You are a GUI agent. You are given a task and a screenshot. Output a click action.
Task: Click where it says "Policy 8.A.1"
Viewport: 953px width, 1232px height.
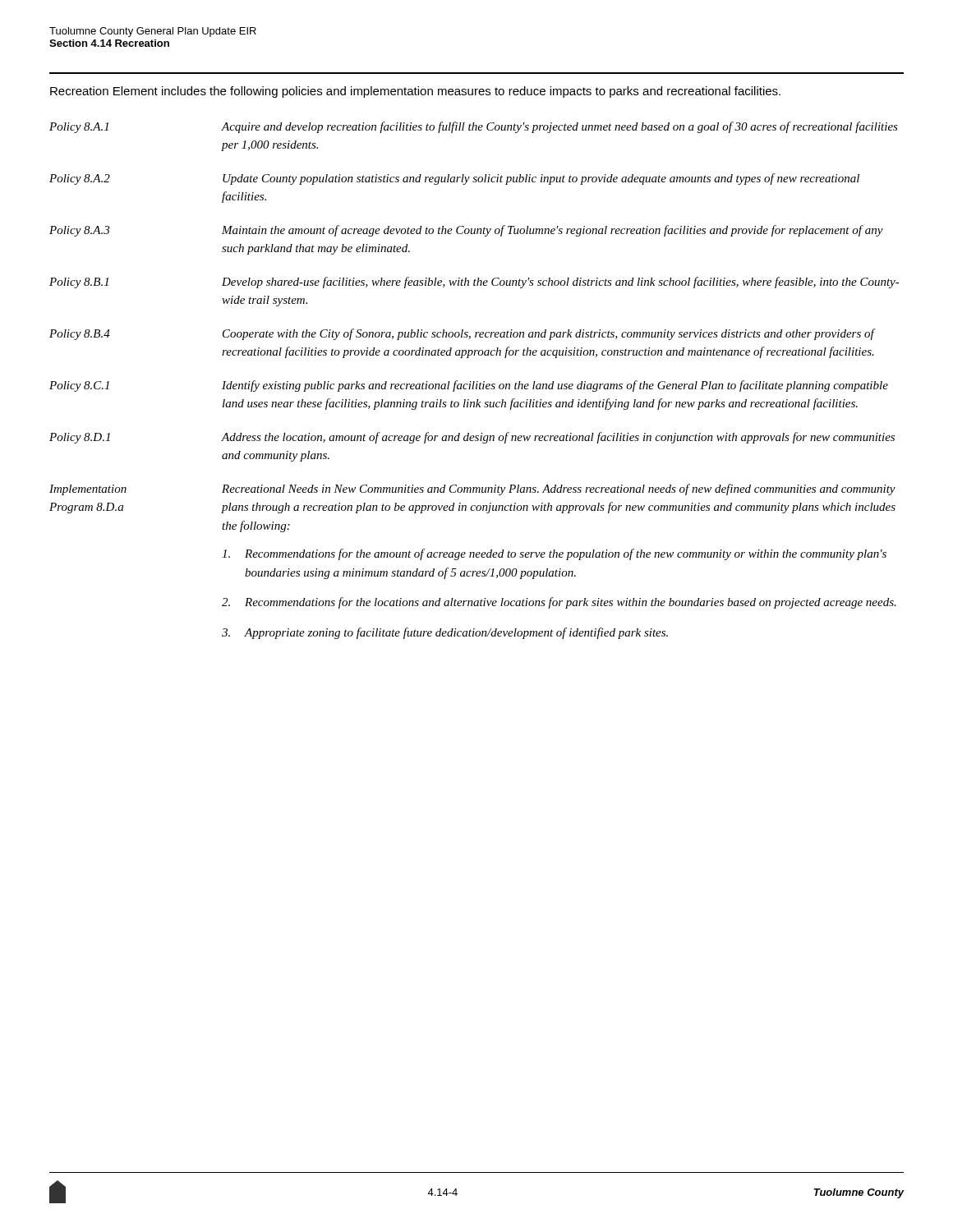[x=80, y=126]
